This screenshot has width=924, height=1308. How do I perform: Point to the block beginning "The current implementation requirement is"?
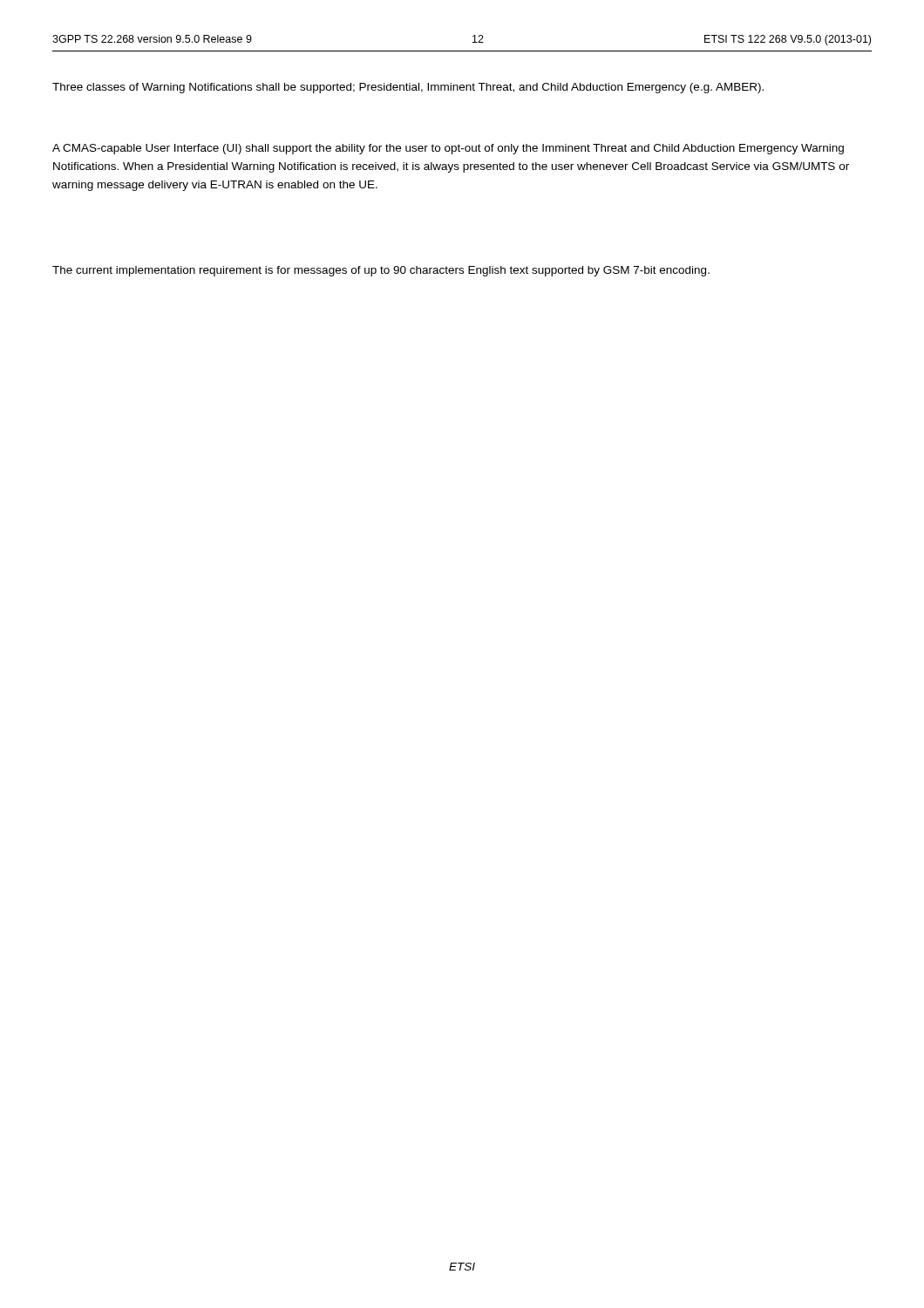click(x=381, y=270)
